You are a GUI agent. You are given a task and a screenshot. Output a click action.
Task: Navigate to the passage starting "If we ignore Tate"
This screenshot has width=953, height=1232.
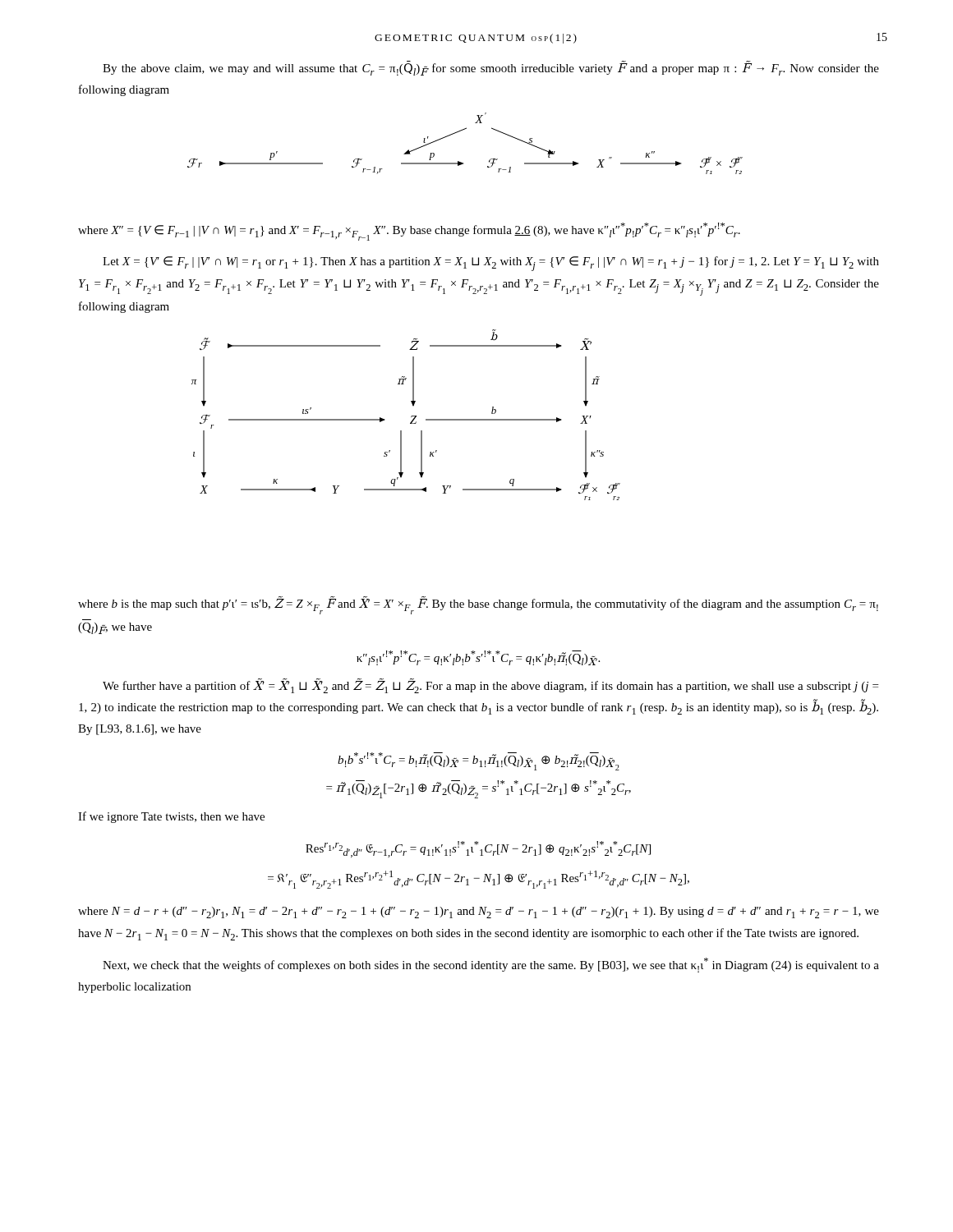tap(172, 817)
